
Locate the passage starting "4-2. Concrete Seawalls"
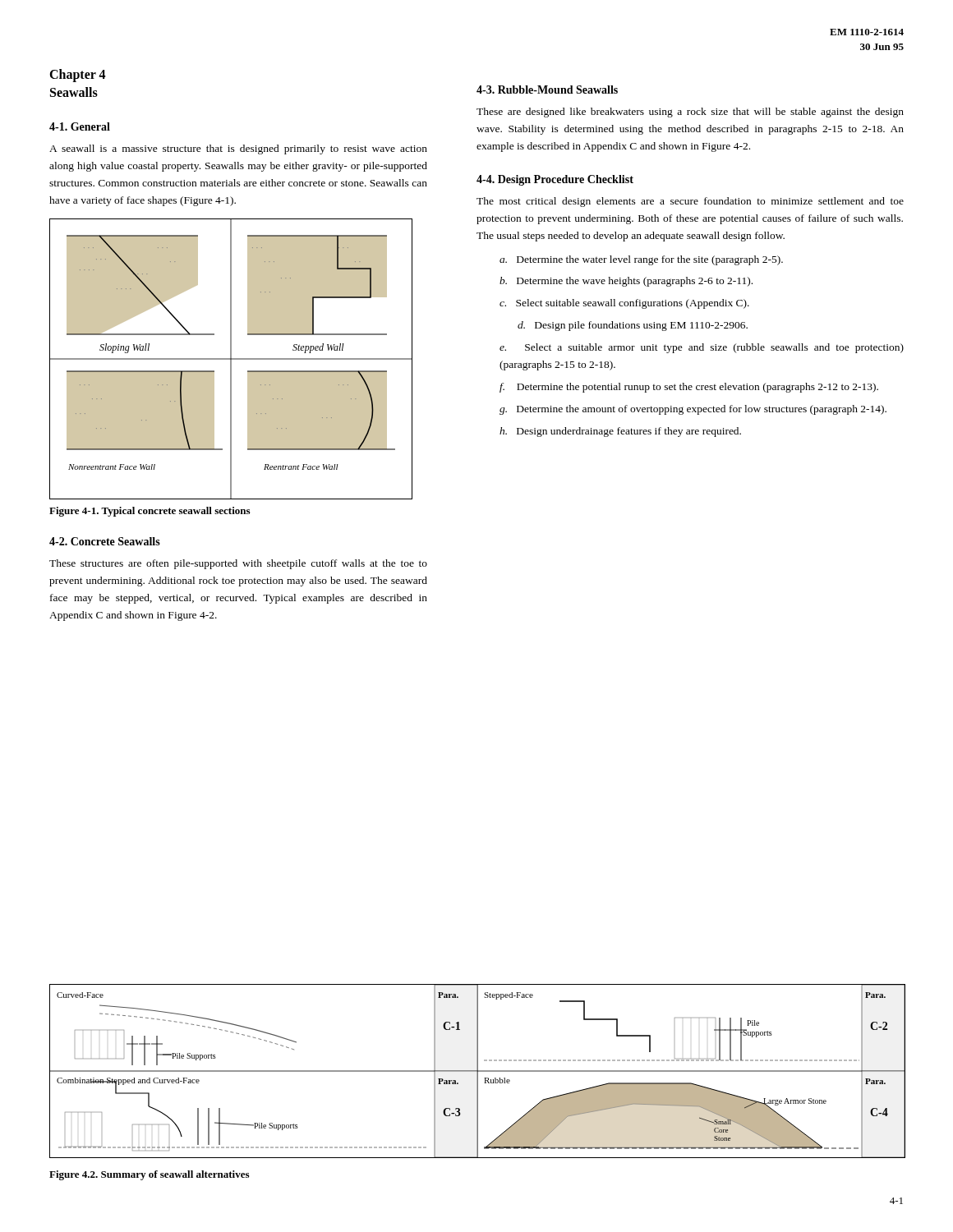click(x=105, y=542)
